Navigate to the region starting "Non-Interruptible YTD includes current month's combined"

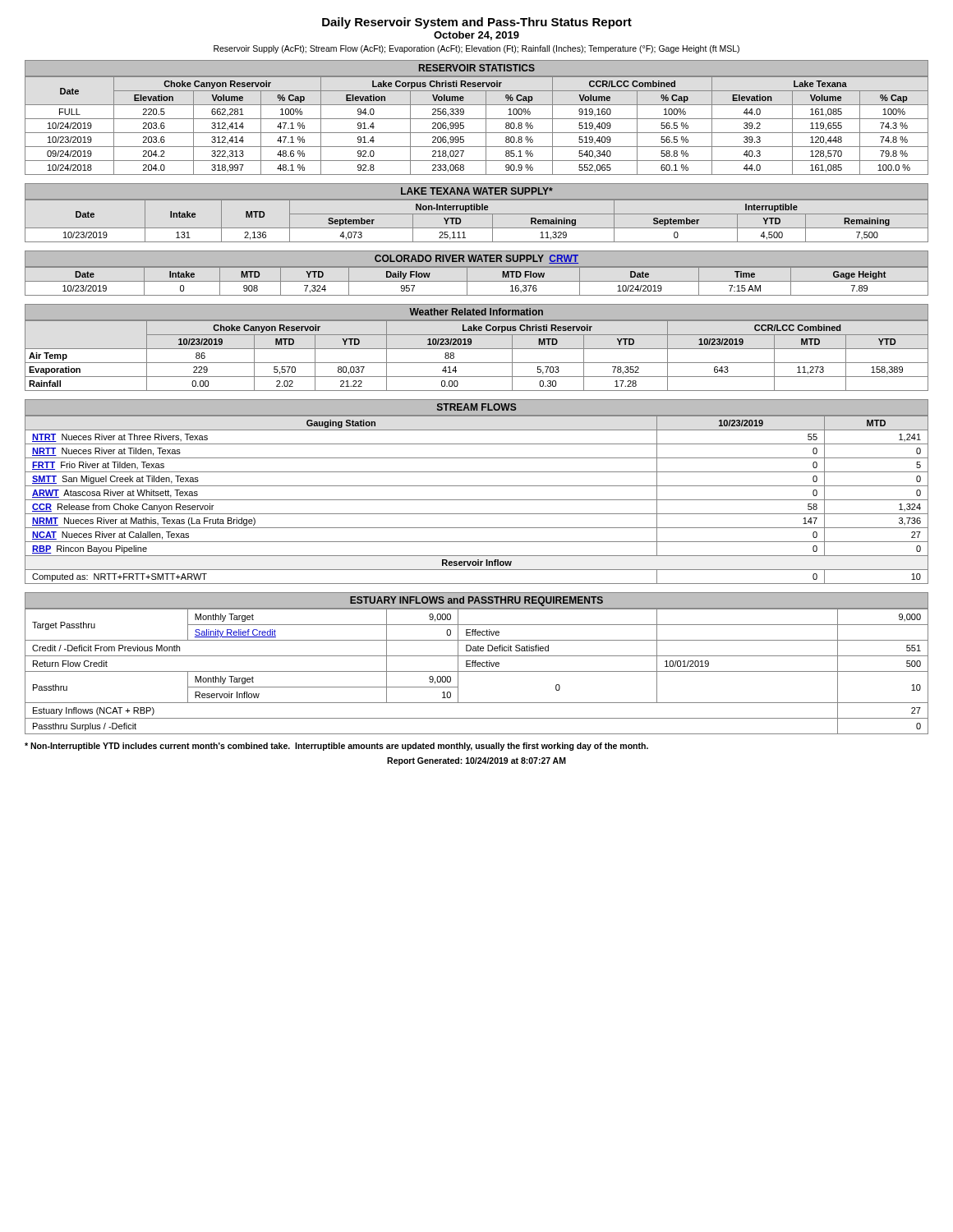coord(337,746)
